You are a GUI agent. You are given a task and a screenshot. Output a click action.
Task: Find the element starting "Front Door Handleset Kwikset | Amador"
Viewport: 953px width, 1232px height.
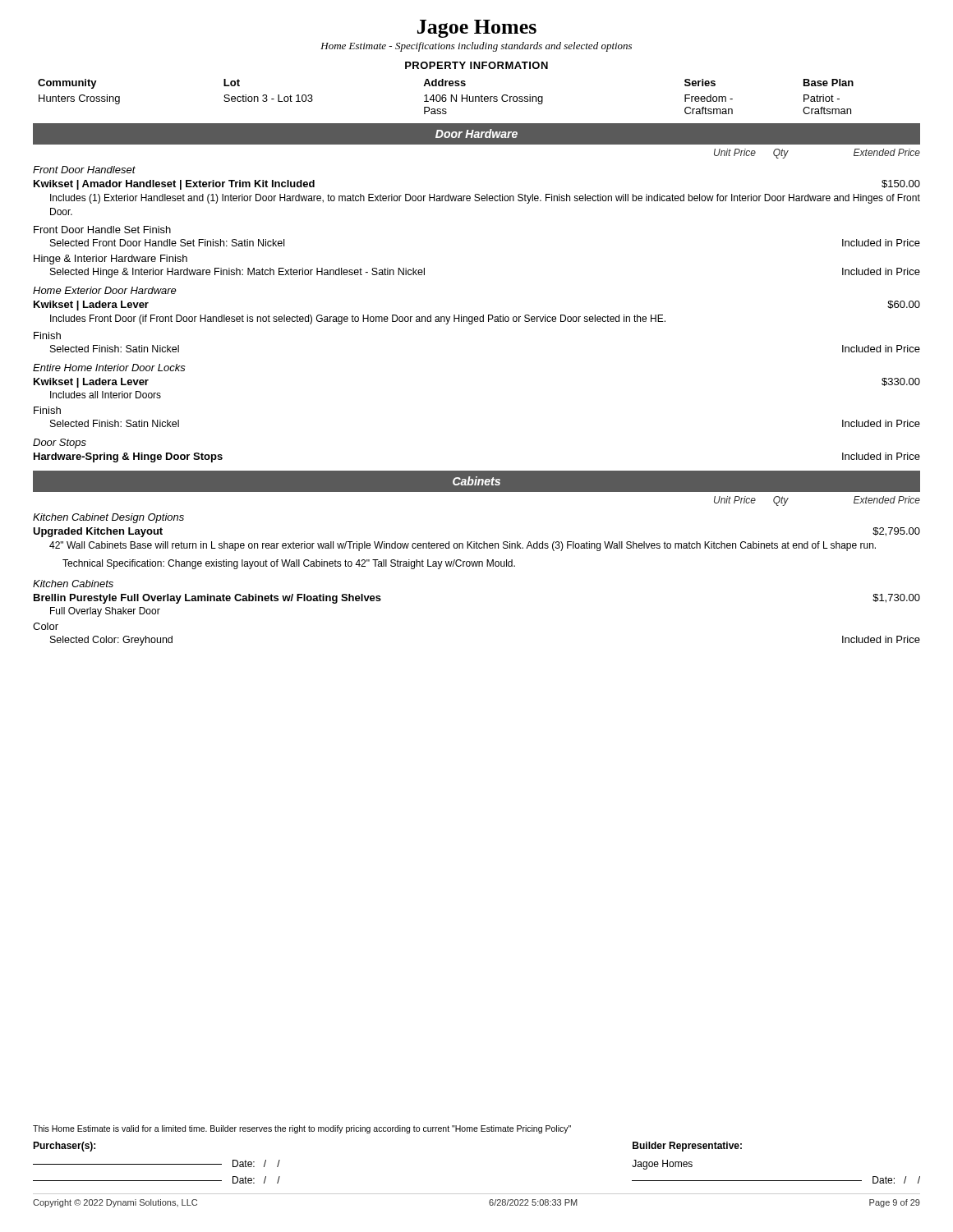(x=84, y=170)
